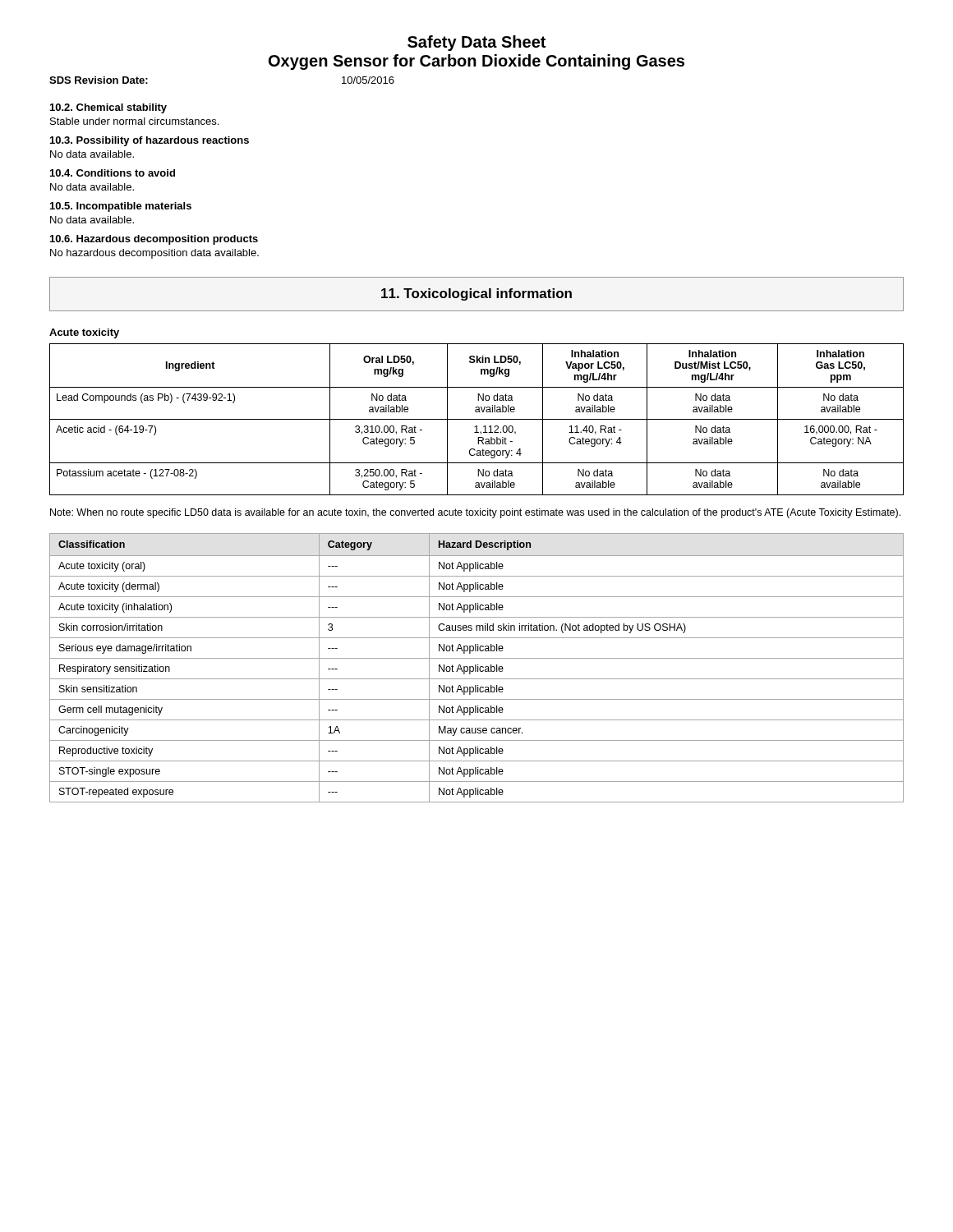Select the region starting "10.3. Possibility of hazardous"
The height and width of the screenshot is (1232, 953).
pos(149,140)
